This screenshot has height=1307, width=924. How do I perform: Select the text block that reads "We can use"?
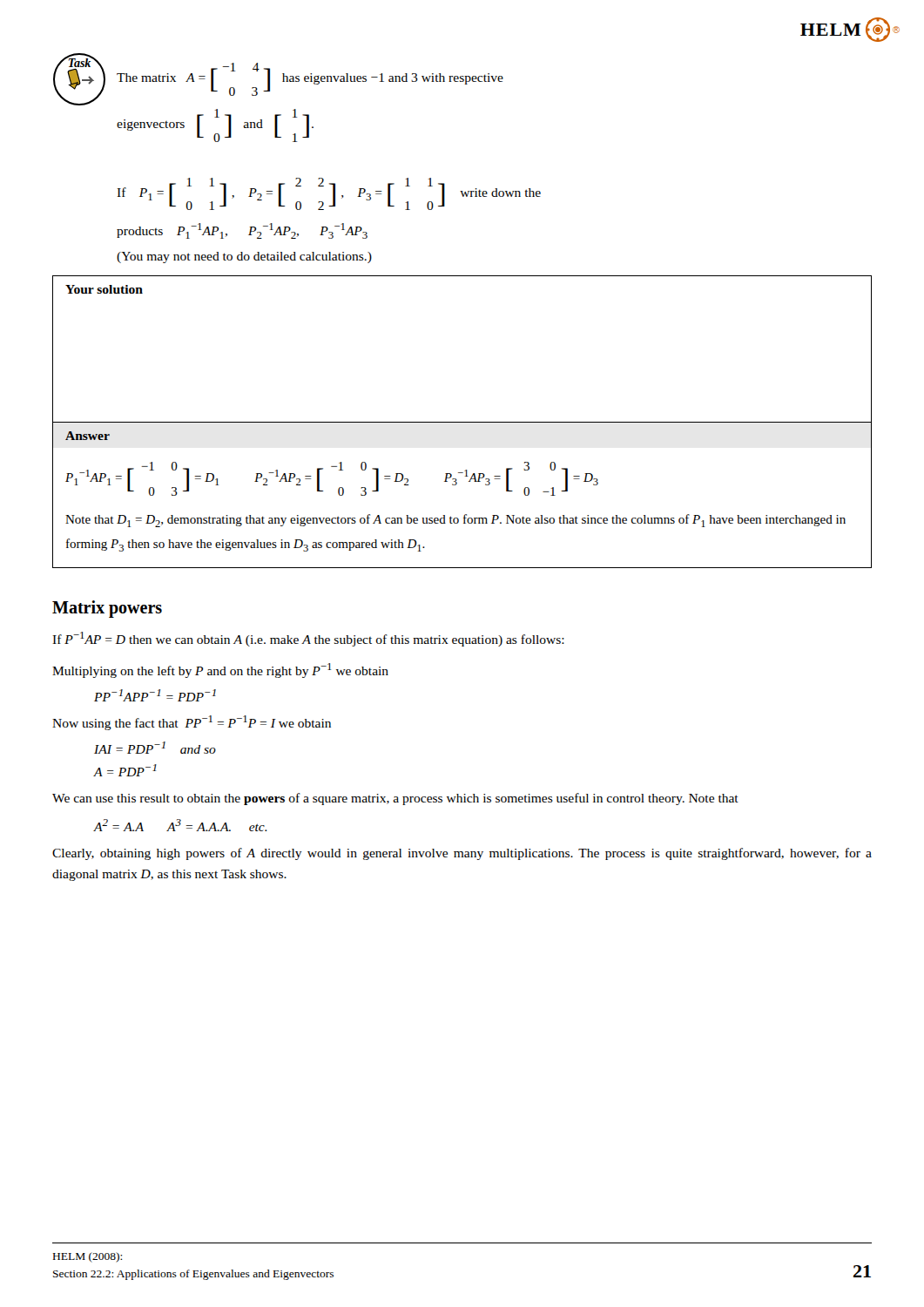(395, 797)
